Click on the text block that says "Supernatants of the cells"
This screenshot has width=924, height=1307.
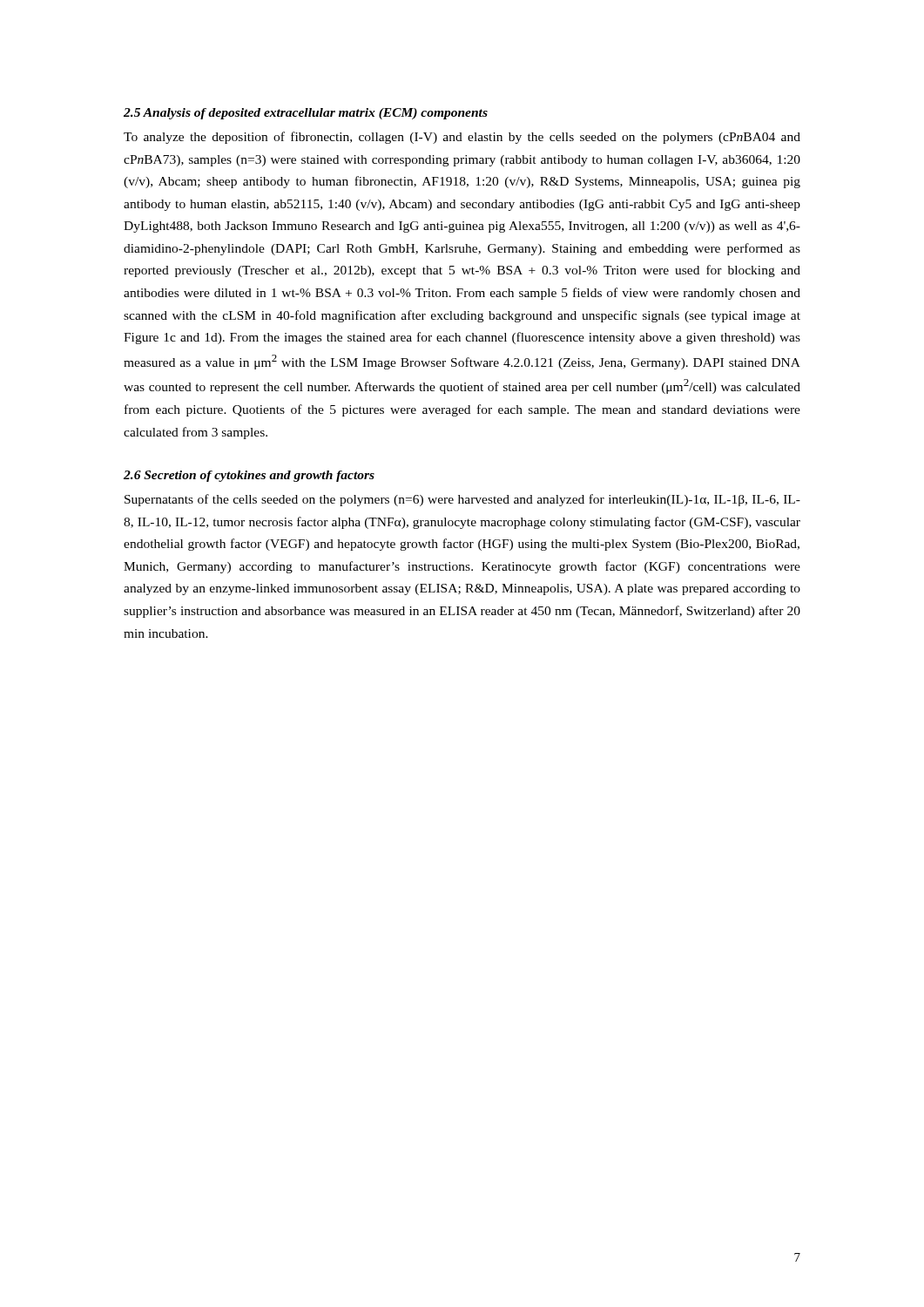pos(462,566)
